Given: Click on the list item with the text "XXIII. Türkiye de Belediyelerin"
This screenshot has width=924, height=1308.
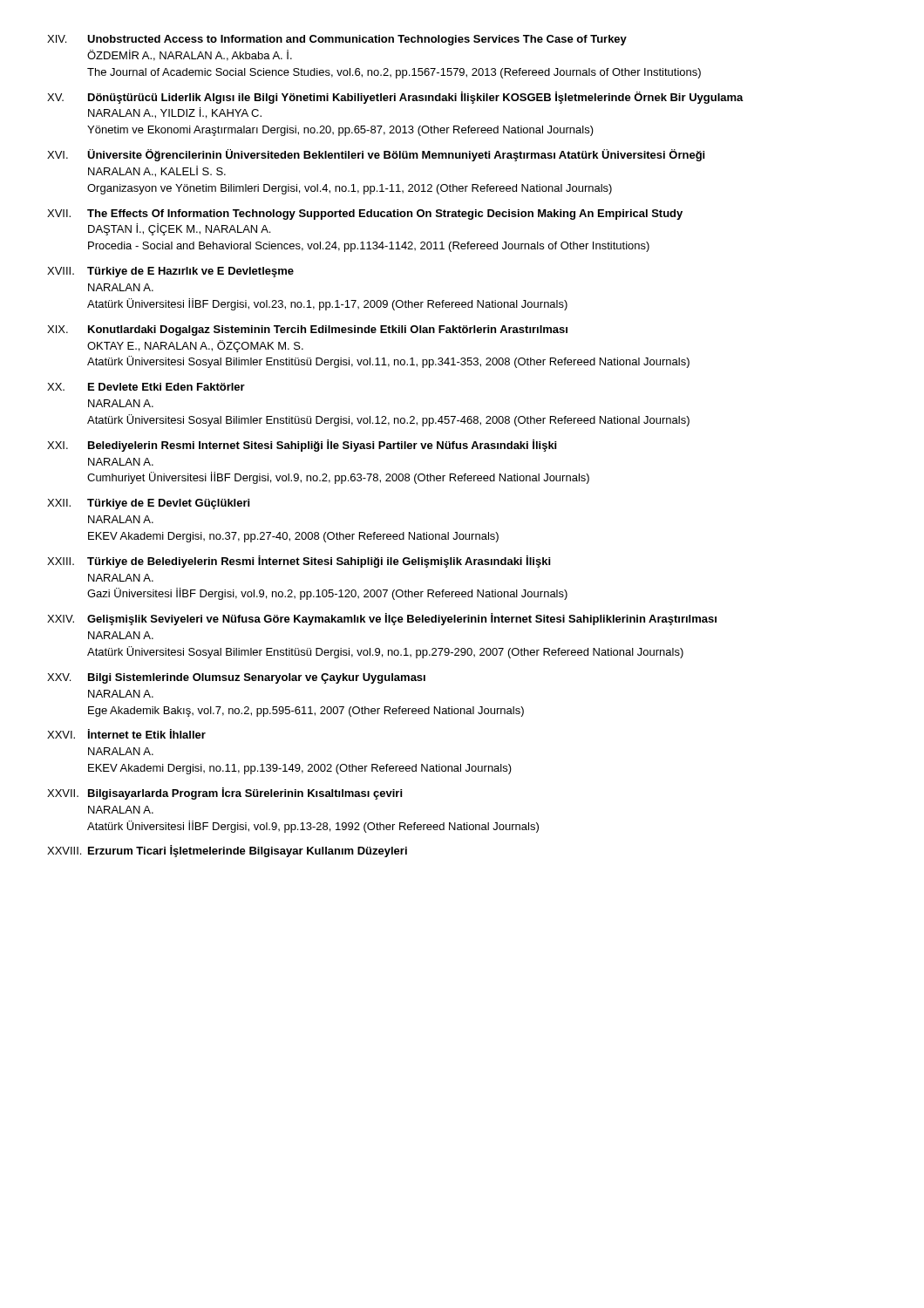Looking at the screenshot, I should (x=299, y=562).
